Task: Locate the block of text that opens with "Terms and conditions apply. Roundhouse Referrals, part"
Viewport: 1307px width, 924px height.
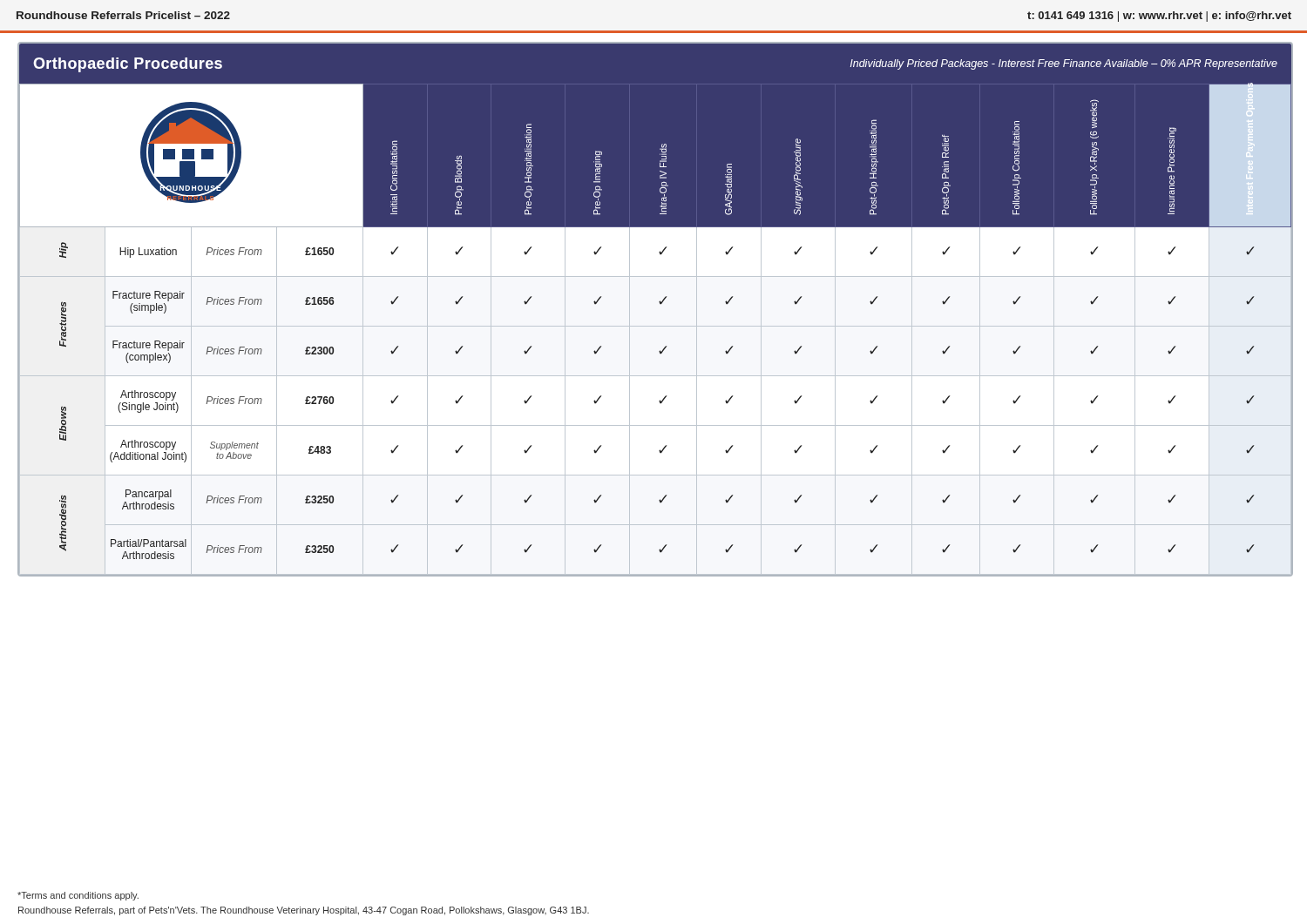Action: pyautogui.click(x=303, y=902)
